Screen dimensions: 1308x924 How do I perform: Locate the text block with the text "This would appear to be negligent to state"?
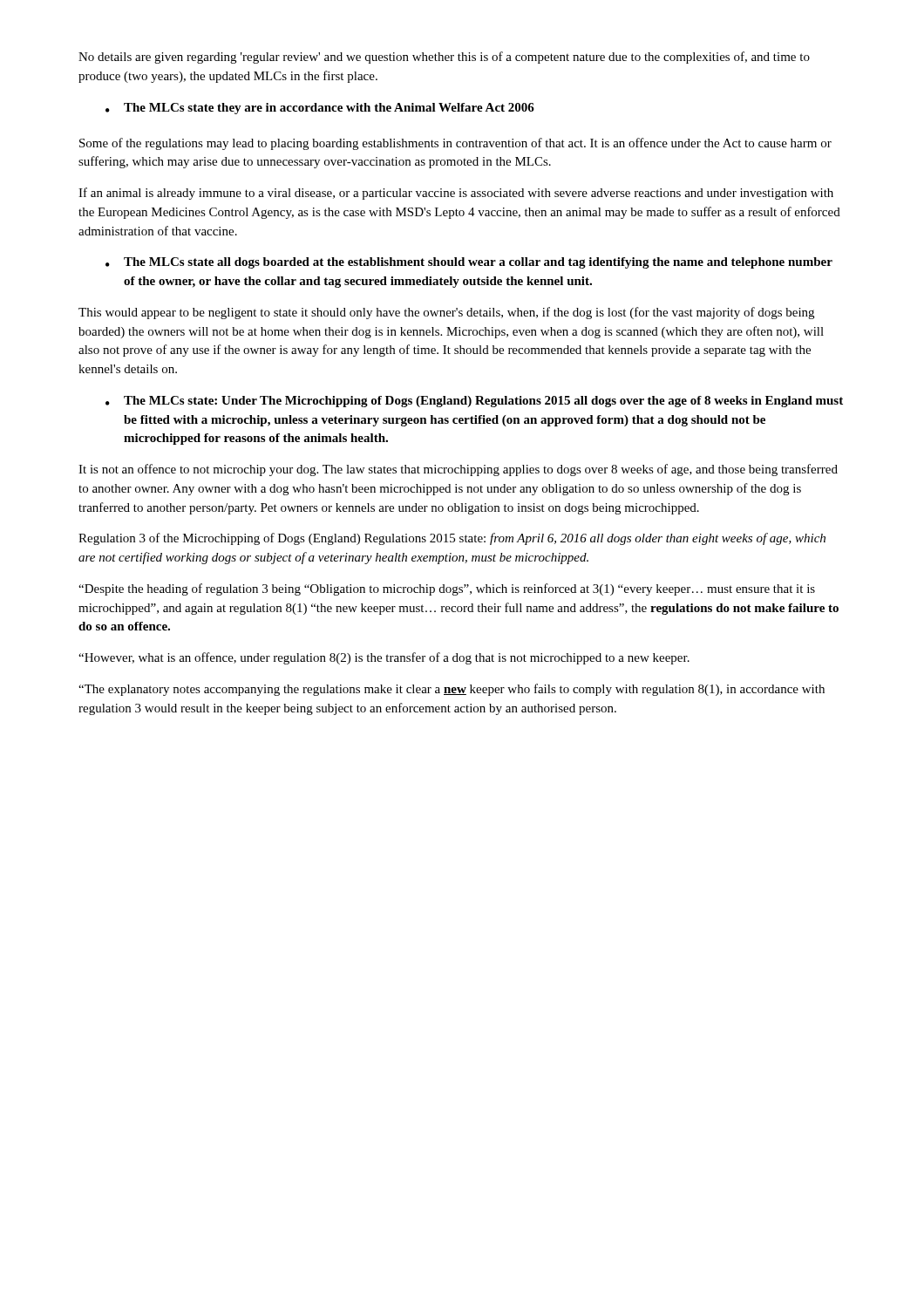point(451,340)
